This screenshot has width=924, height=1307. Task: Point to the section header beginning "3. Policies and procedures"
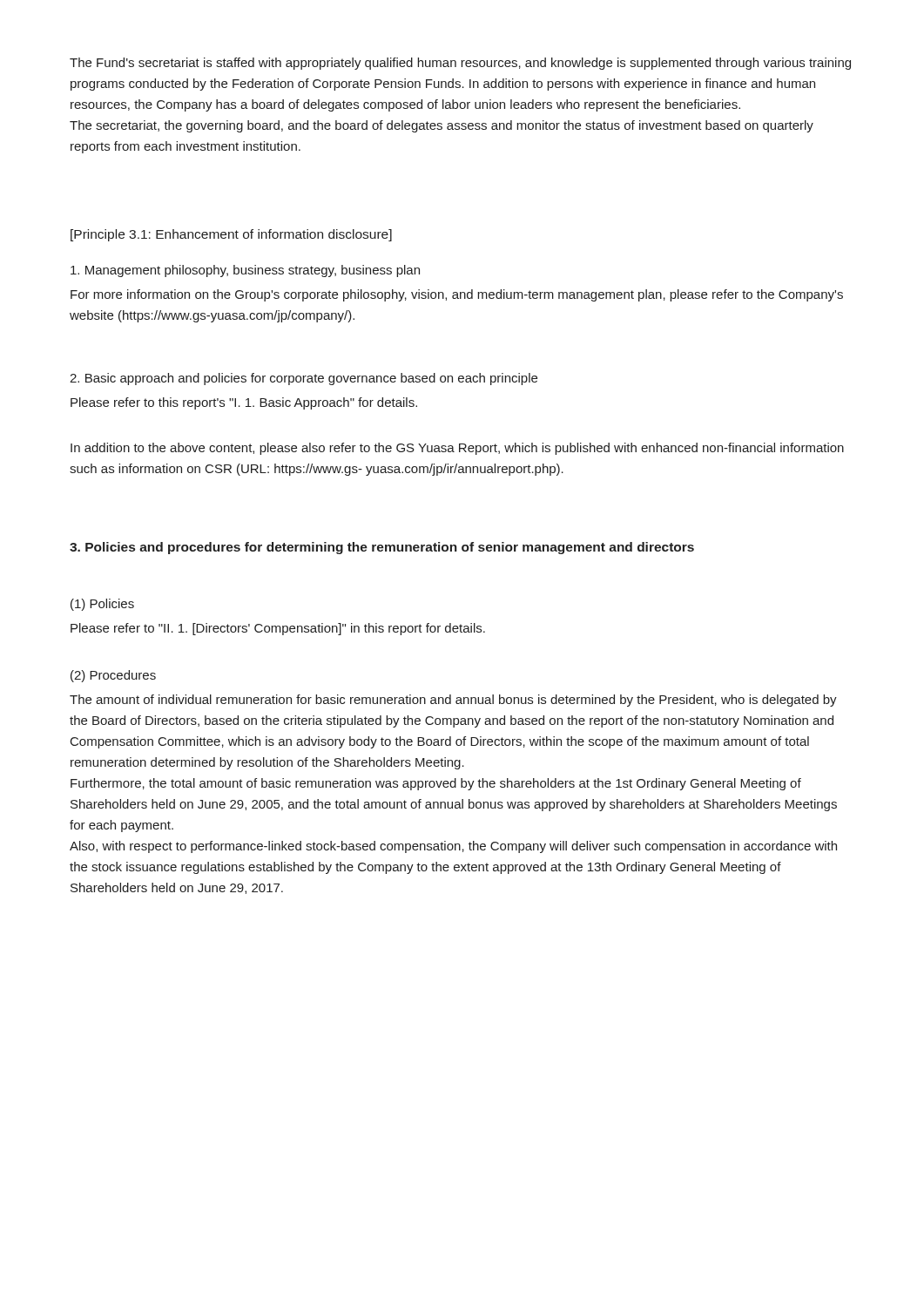click(x=462, y=547)
